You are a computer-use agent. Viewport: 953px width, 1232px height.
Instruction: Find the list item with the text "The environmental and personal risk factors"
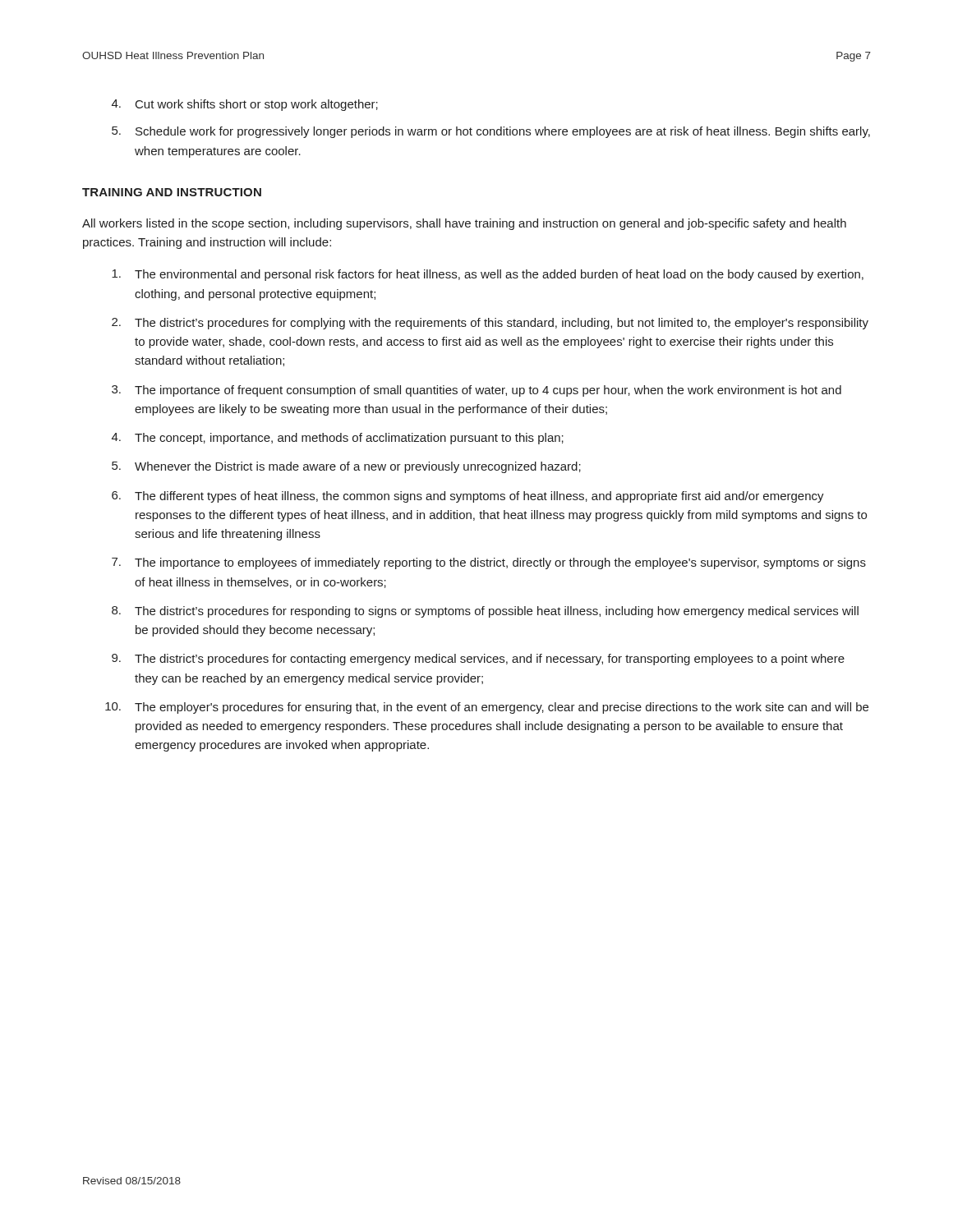[476, 284]
